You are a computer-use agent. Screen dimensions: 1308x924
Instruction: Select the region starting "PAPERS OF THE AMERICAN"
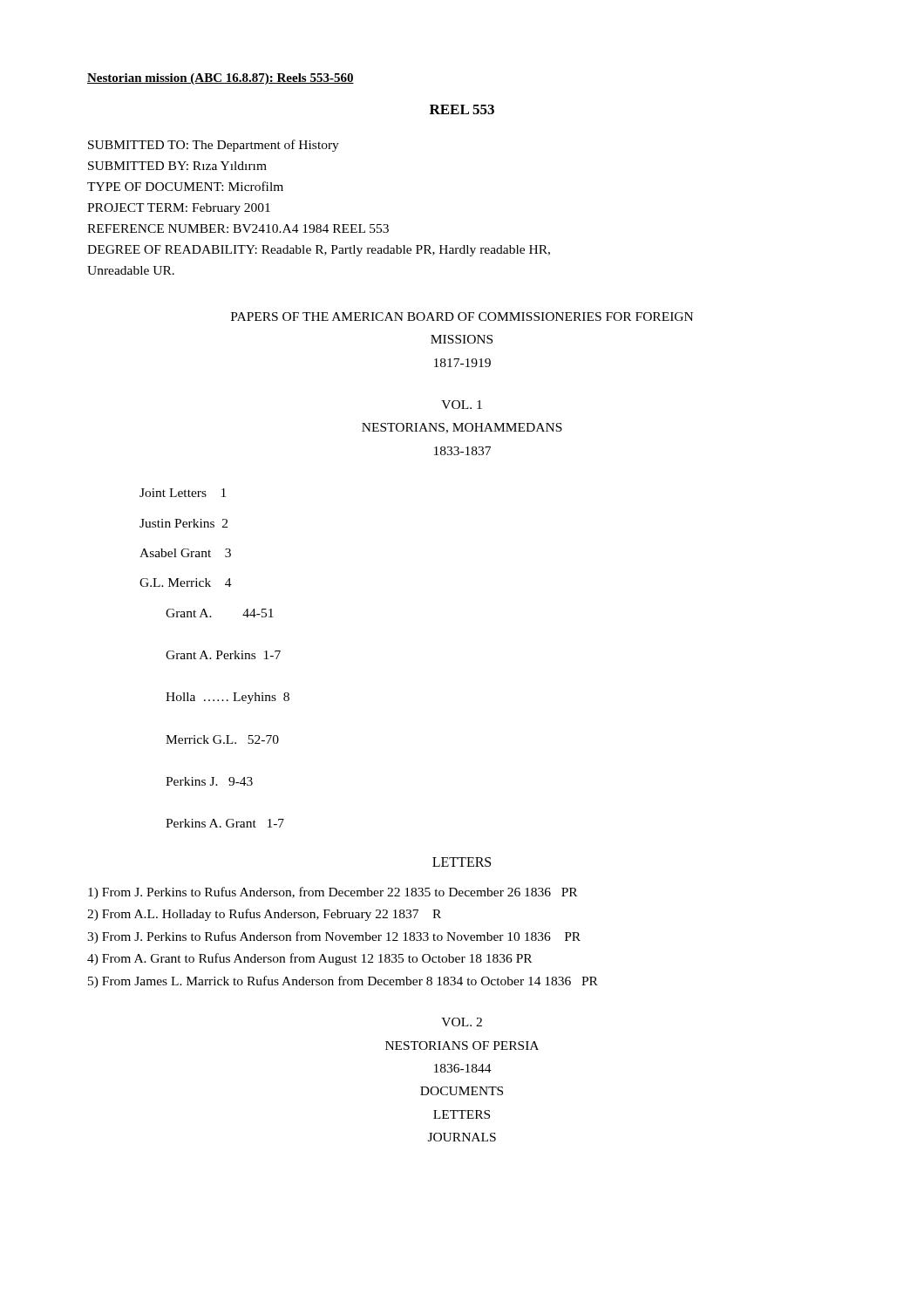point(462,339)
